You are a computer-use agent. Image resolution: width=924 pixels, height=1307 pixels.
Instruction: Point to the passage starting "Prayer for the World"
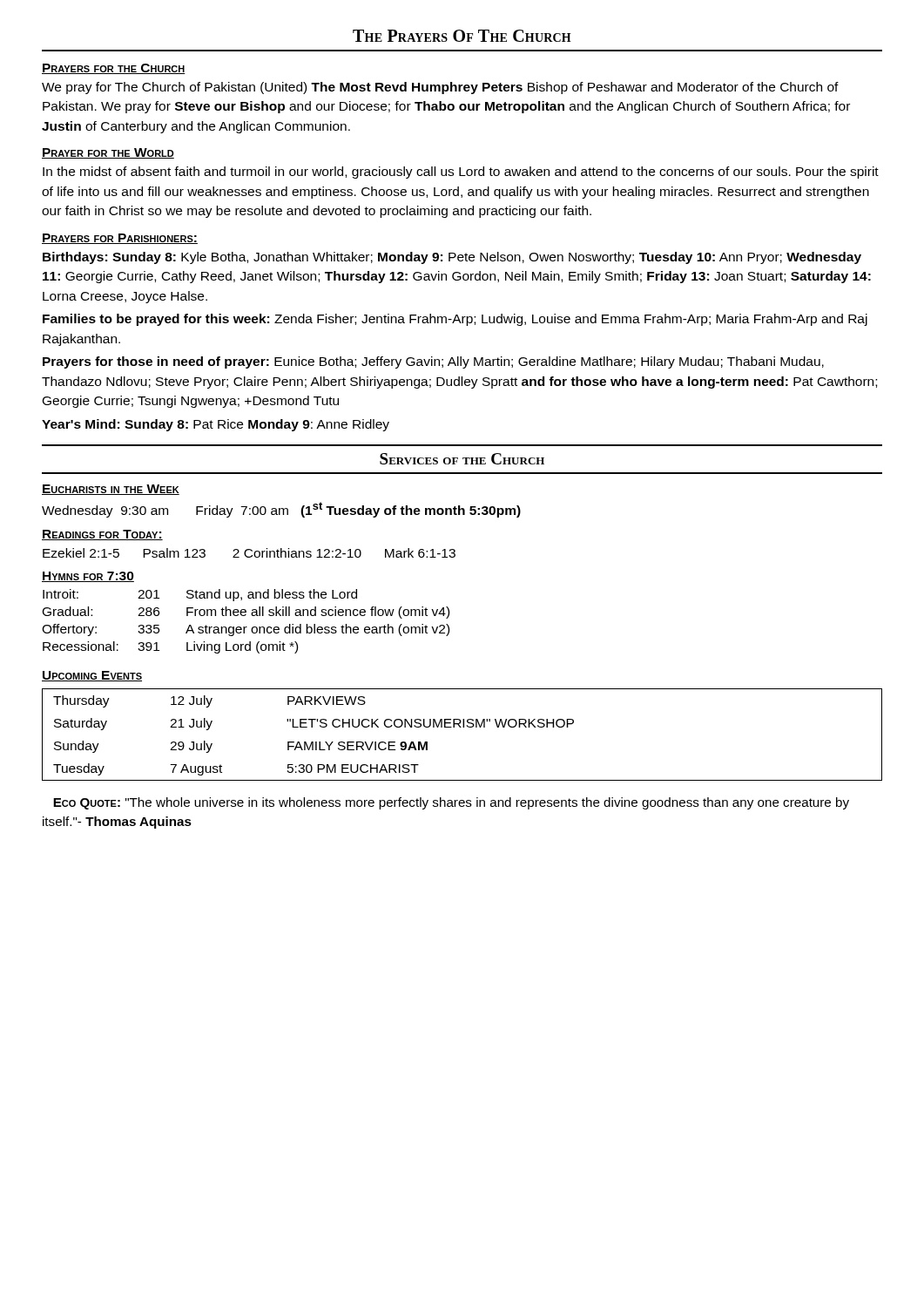[108, 152]
